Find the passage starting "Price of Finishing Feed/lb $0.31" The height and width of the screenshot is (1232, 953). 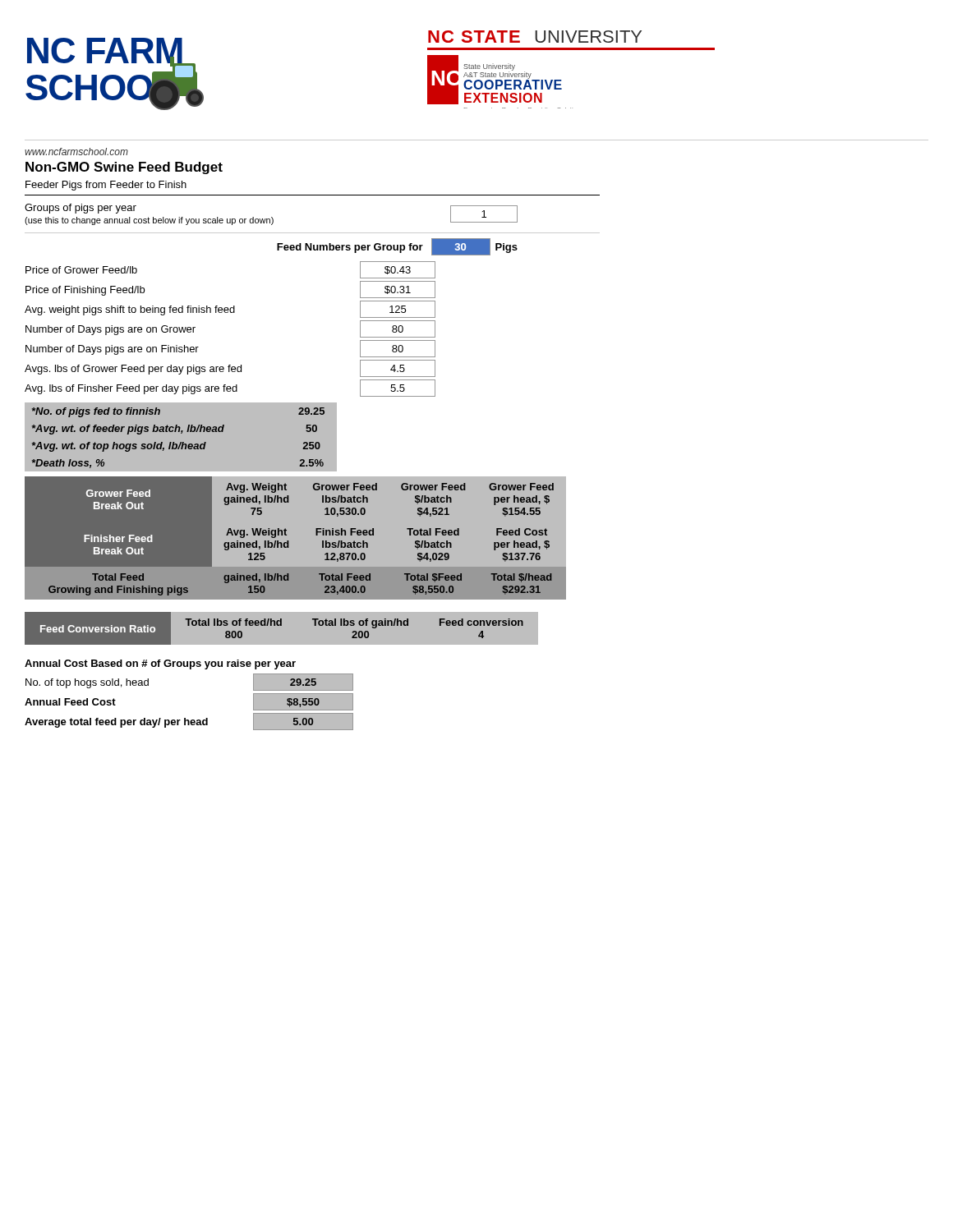(x=88, y=290)
